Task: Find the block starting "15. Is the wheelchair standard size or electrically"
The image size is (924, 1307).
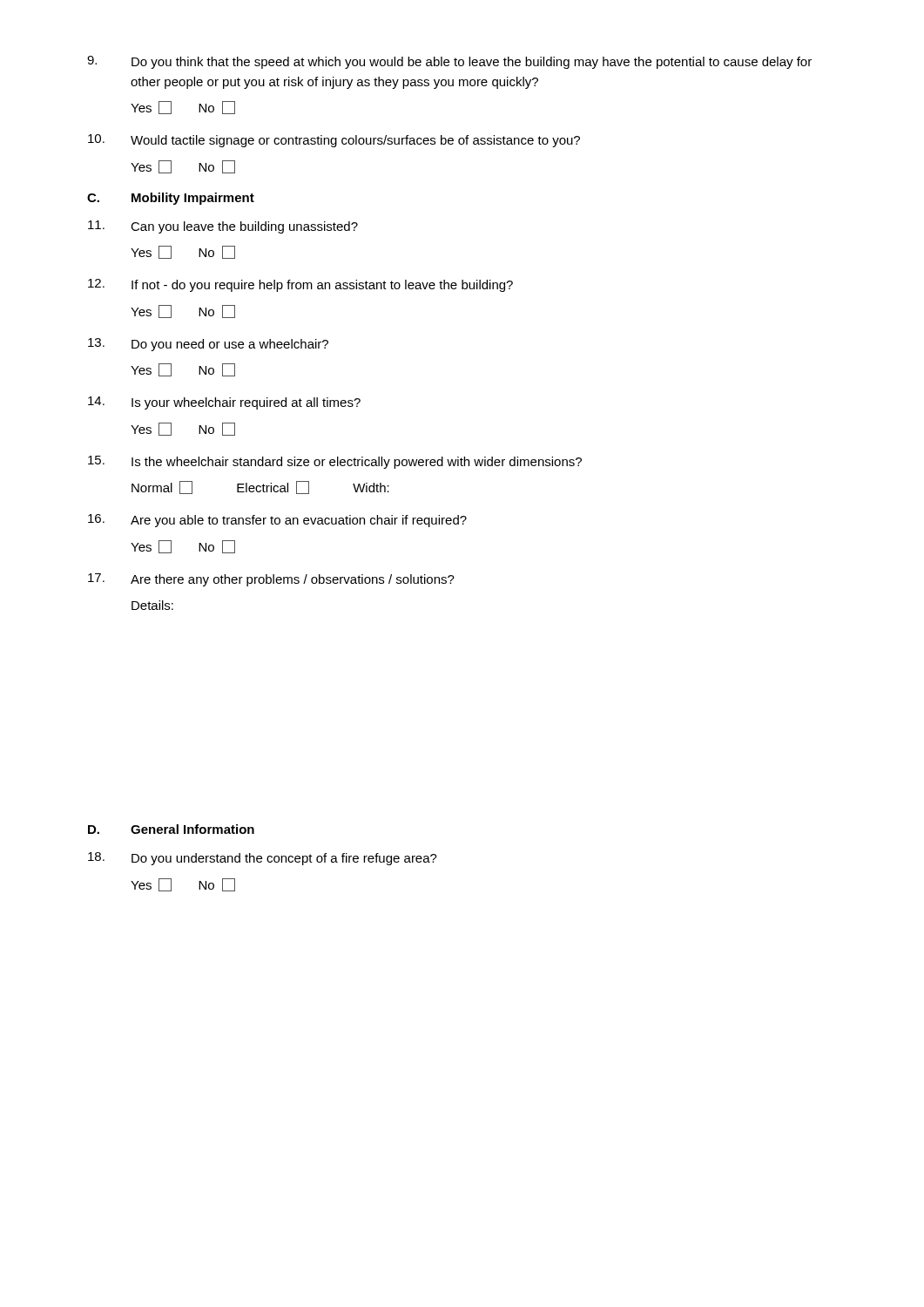Action: click(462, 473)
